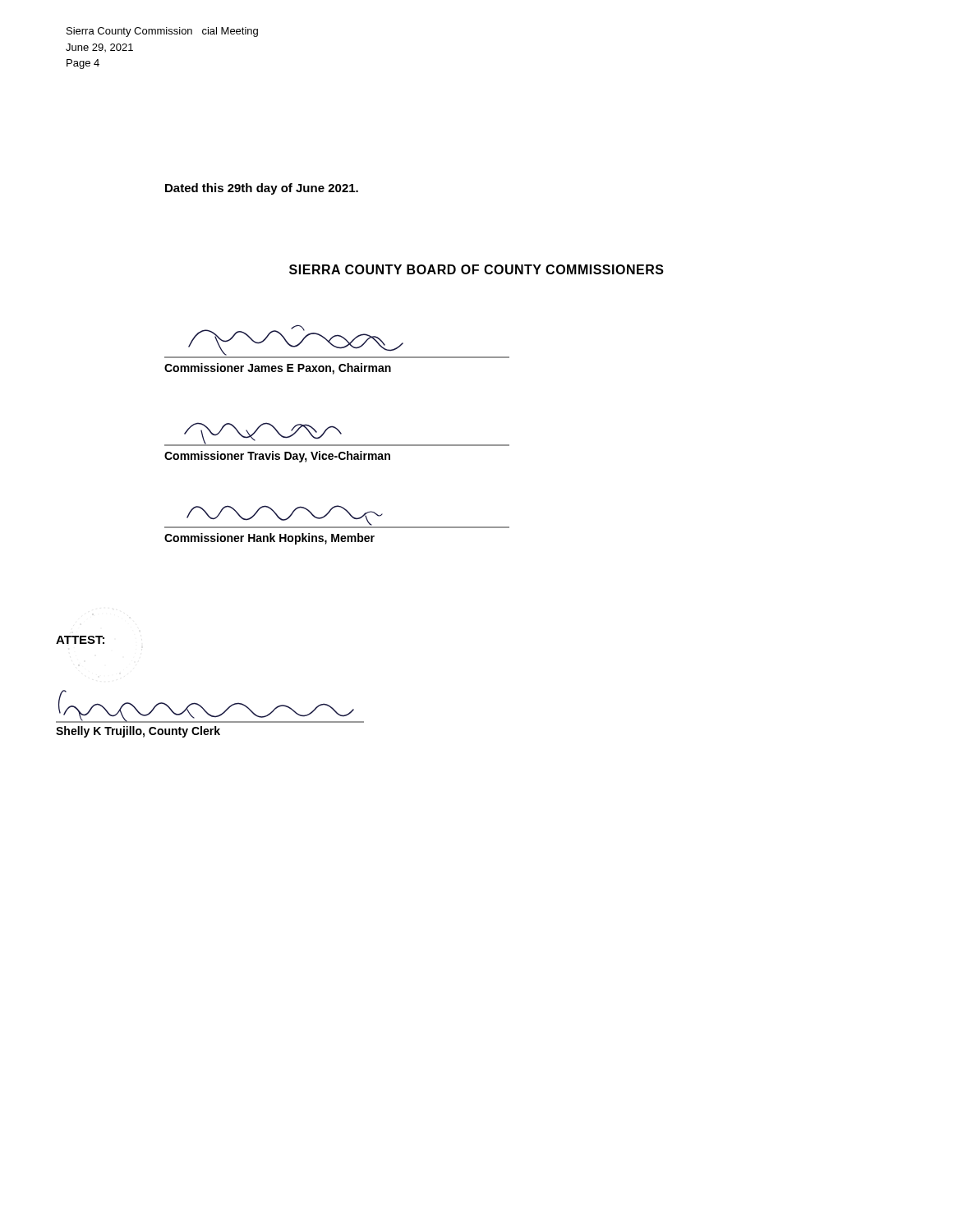Select the section header that says "SIERRA COUNTY BOARD OF COUNTY COMMISSIONERS"

(476, 270)
